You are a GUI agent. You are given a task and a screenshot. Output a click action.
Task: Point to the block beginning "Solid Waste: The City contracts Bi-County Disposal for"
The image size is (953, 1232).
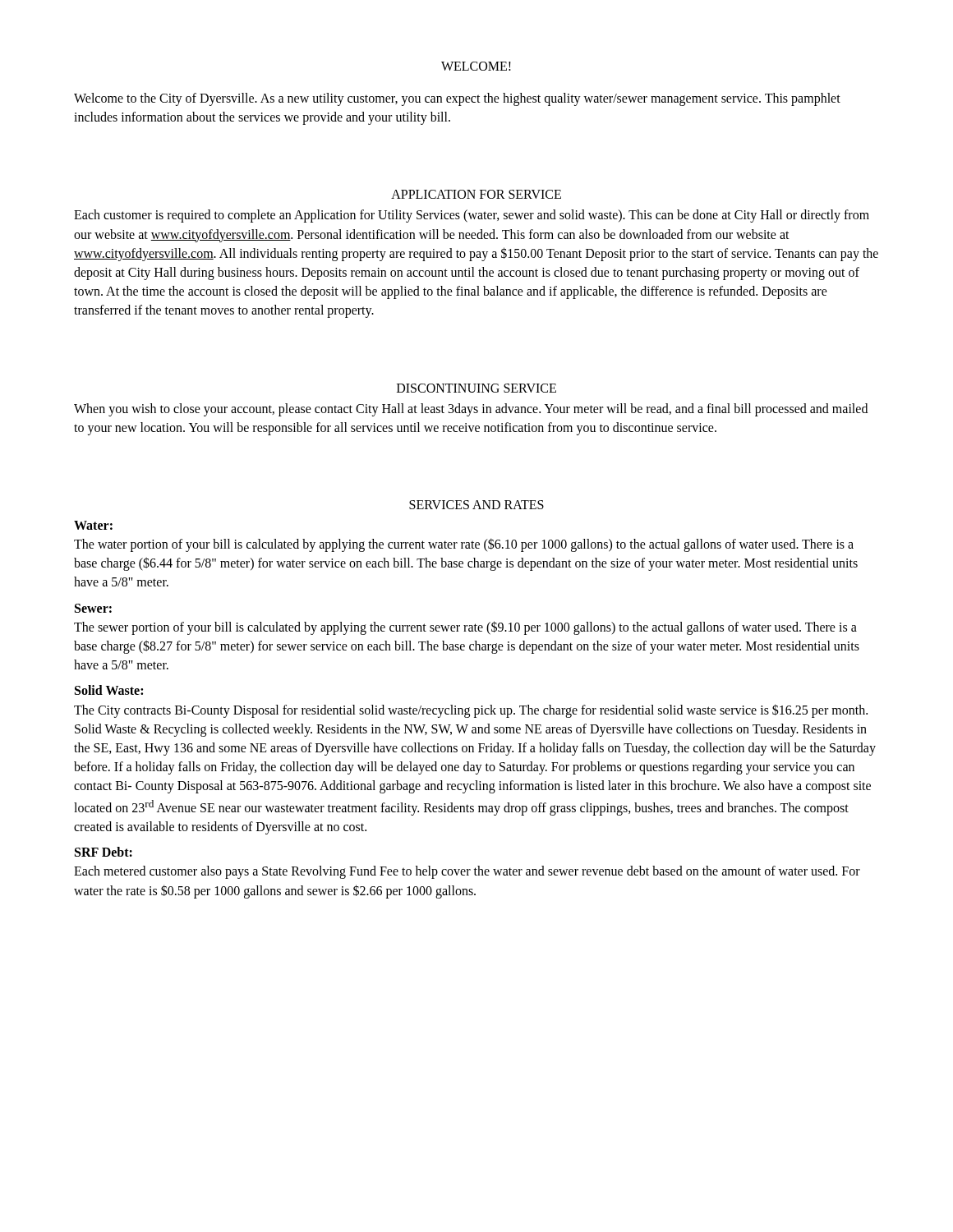click(475, 759)
